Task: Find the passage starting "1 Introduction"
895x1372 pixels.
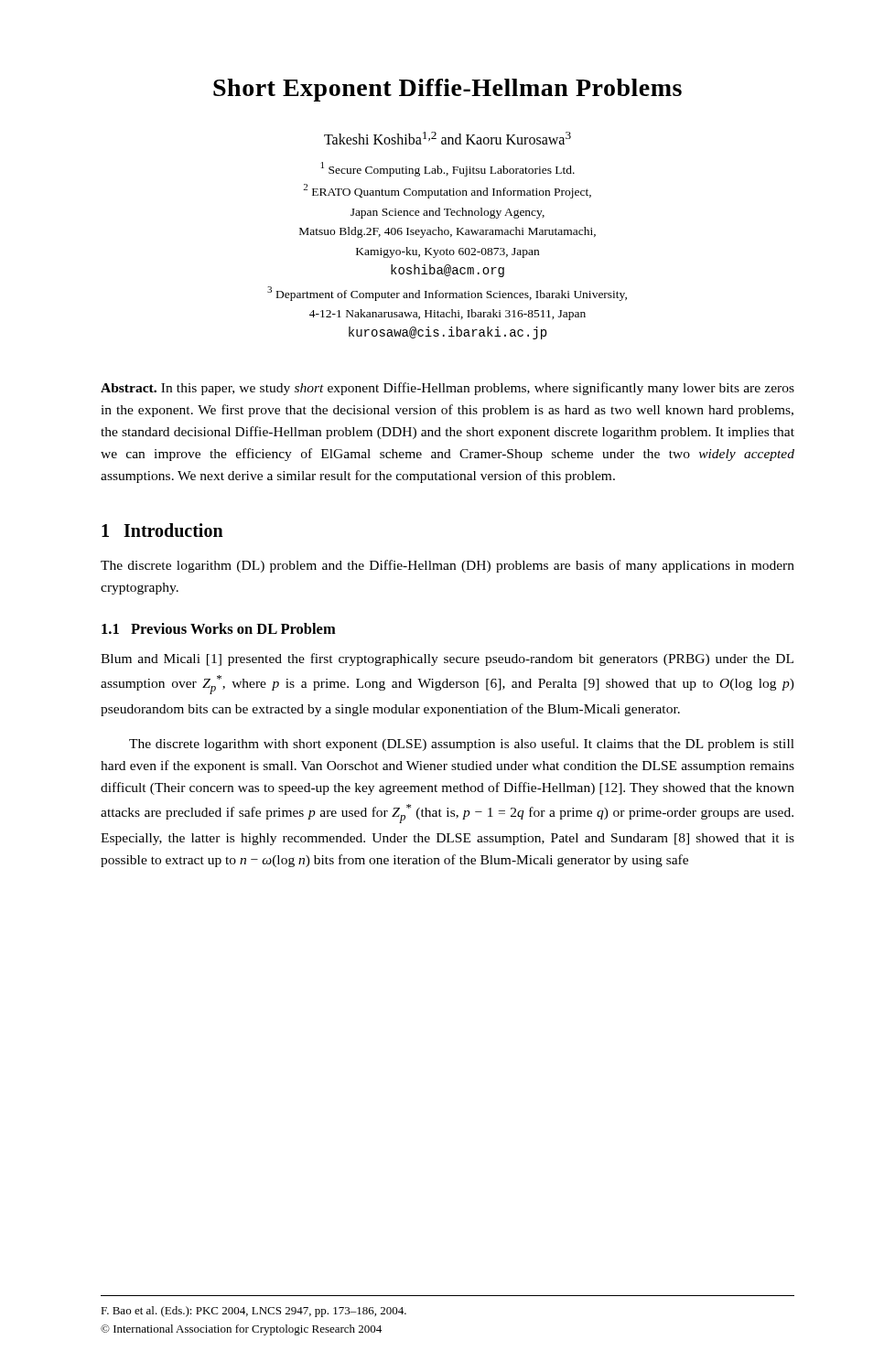Action: click(x=162, y=530)
